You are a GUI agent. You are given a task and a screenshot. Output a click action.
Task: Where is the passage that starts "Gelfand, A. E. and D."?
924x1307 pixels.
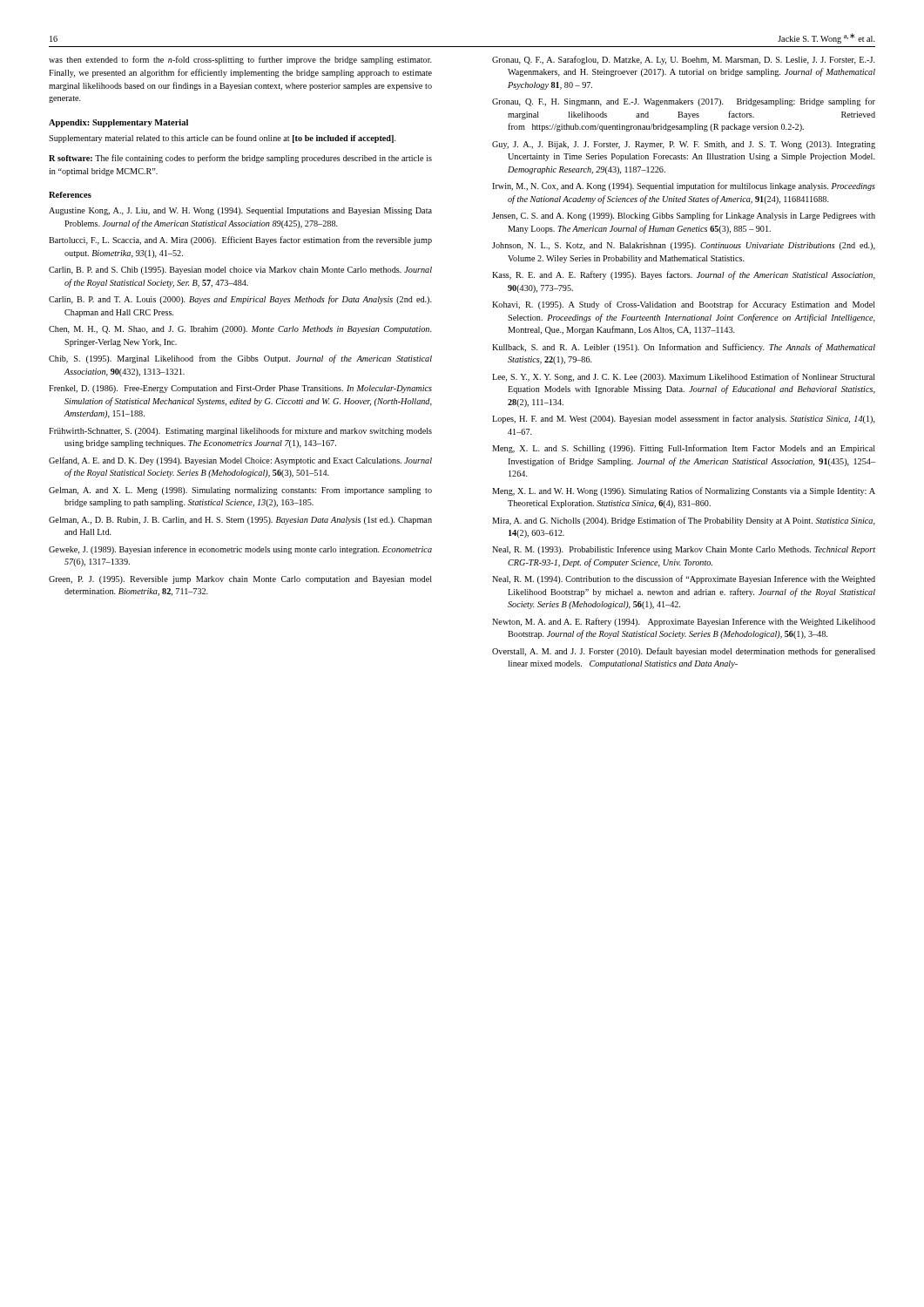pos(240,467)
